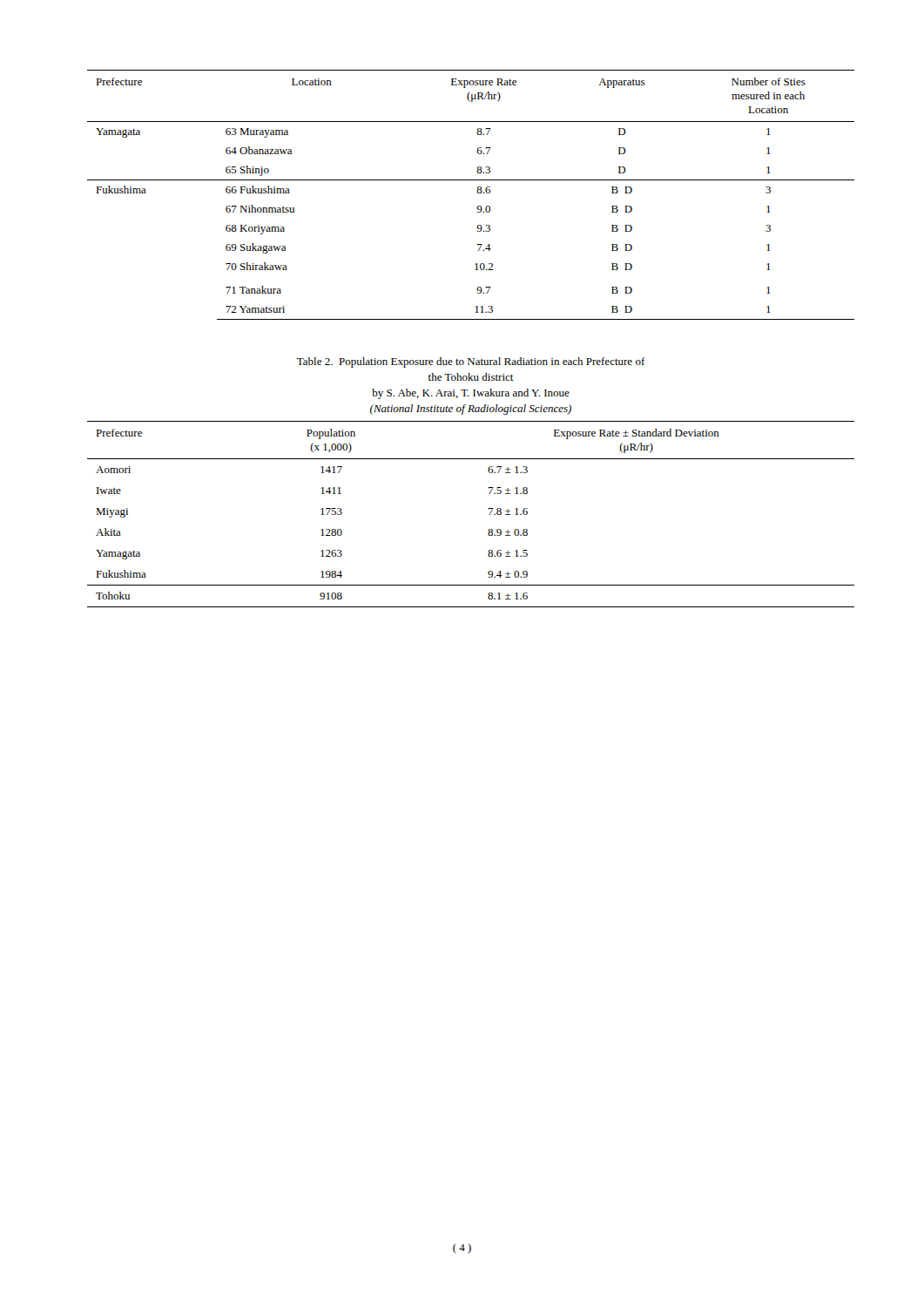Click on the table containing "B D"
The width and height of the screenshot is (924, 1307).
[471, 195]
